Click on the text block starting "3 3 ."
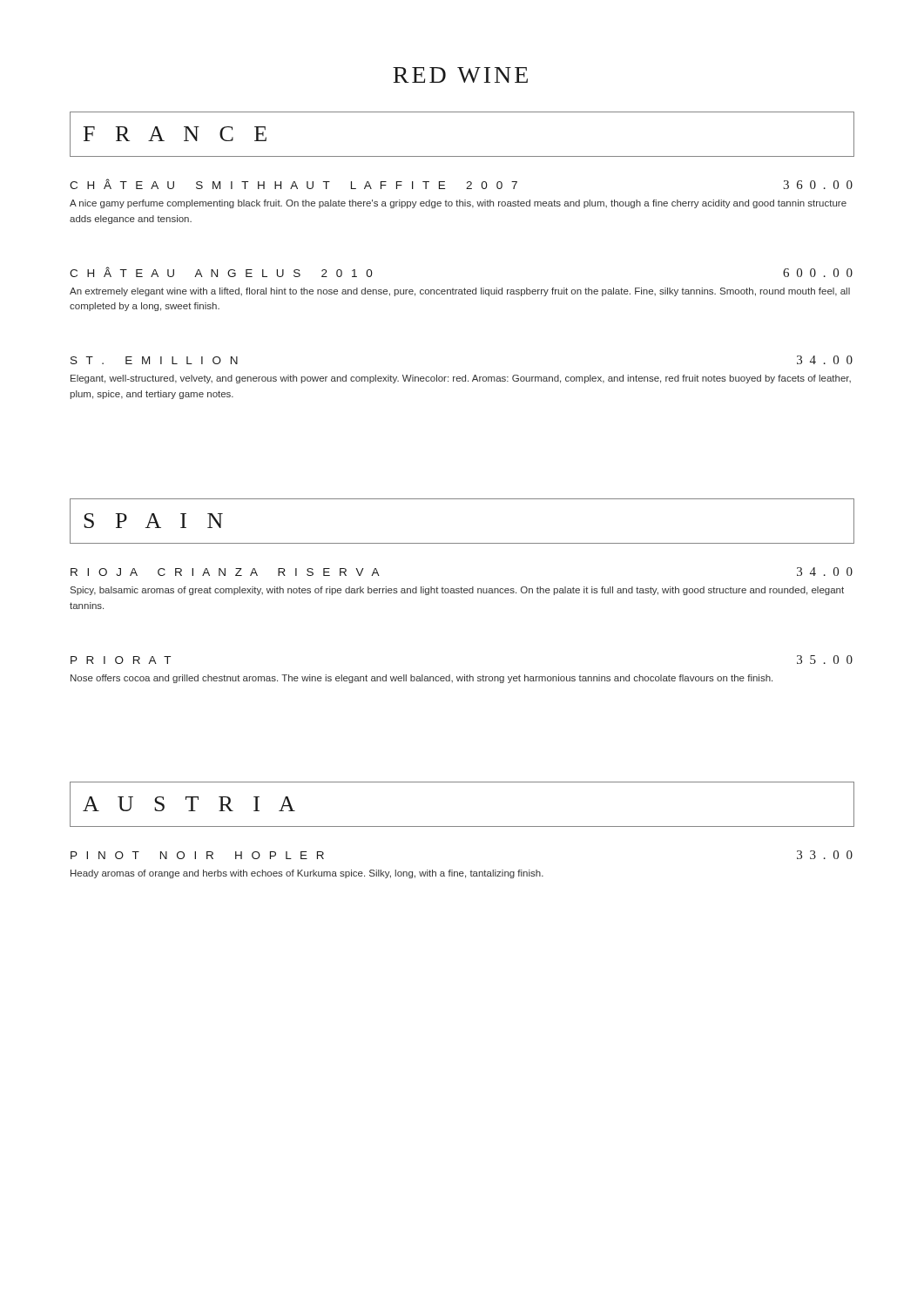924x1307 pixels. pyautogui.click(x=825, y=855)
